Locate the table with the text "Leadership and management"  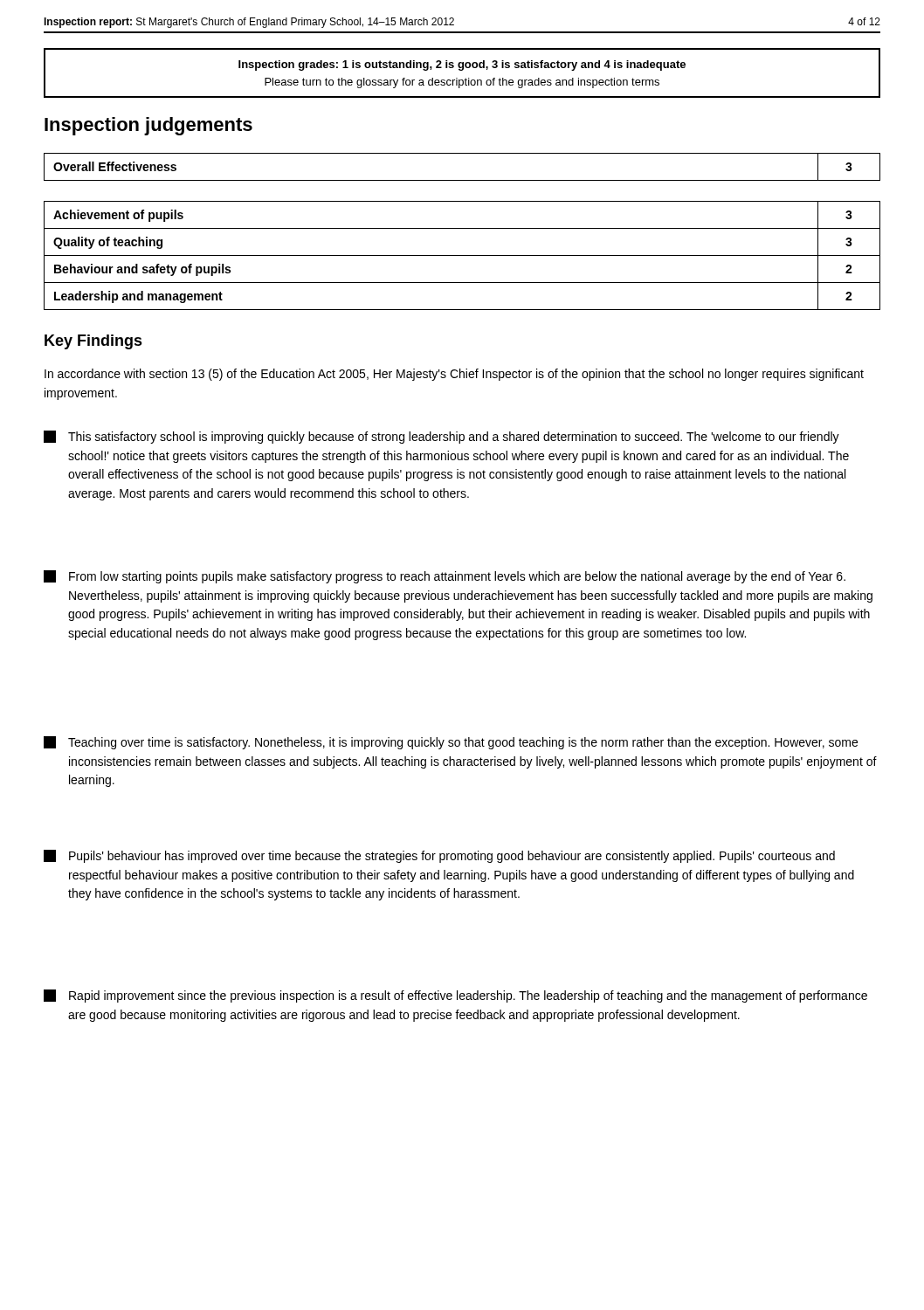tap(462, 255)
